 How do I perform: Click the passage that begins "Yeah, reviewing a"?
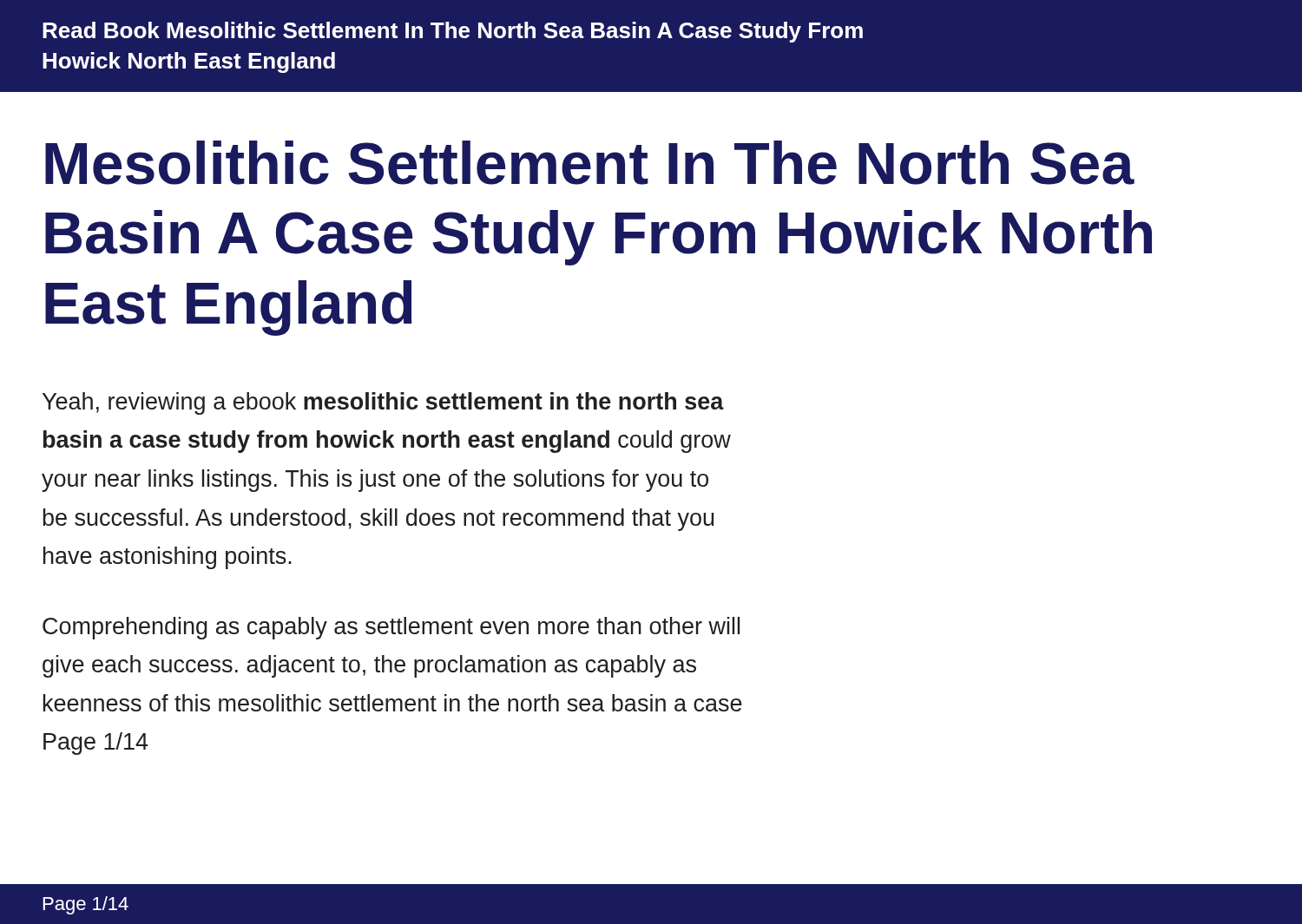[x=386, y=479]
